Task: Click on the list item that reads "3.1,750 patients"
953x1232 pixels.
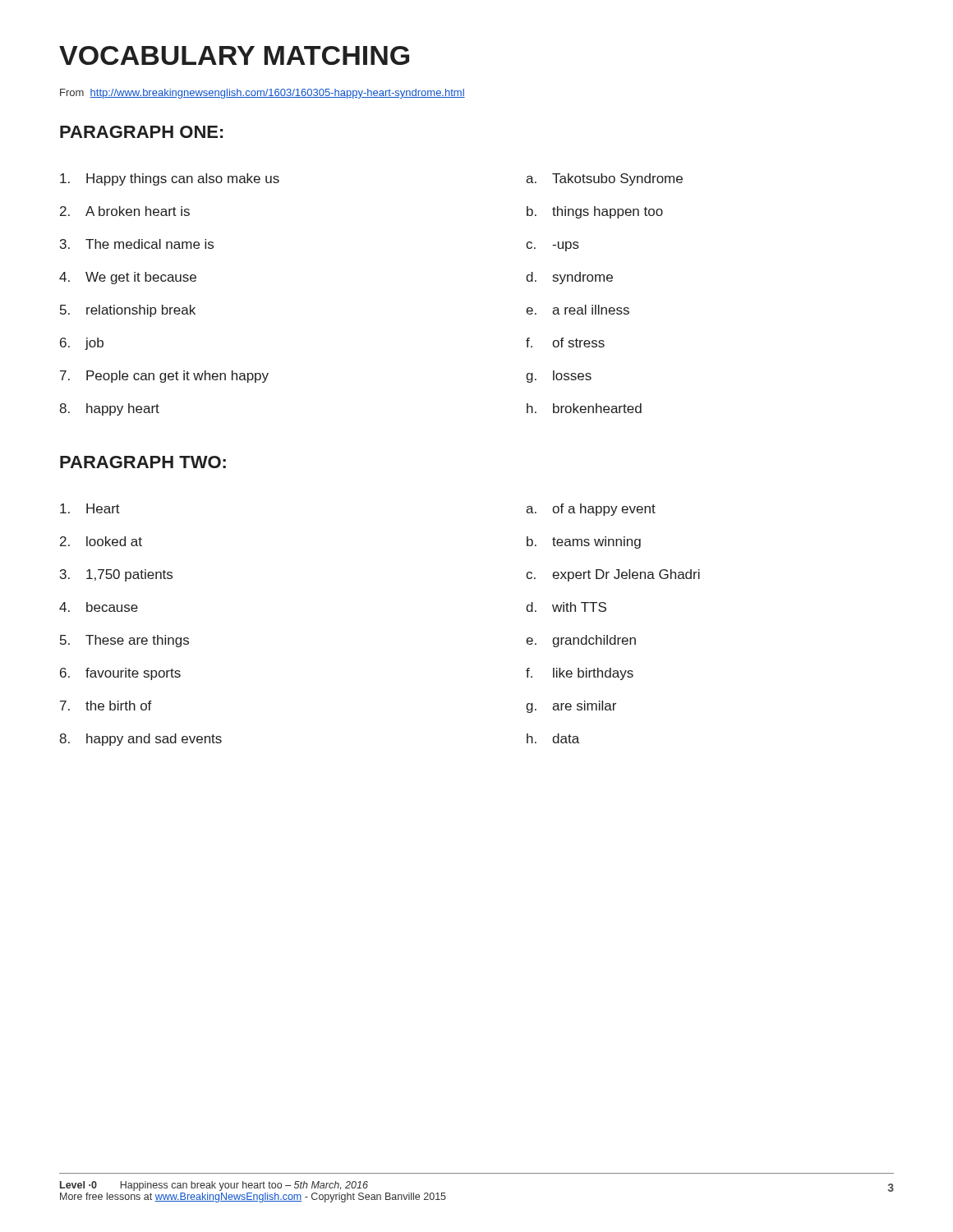Action: [x=116, y=575]
